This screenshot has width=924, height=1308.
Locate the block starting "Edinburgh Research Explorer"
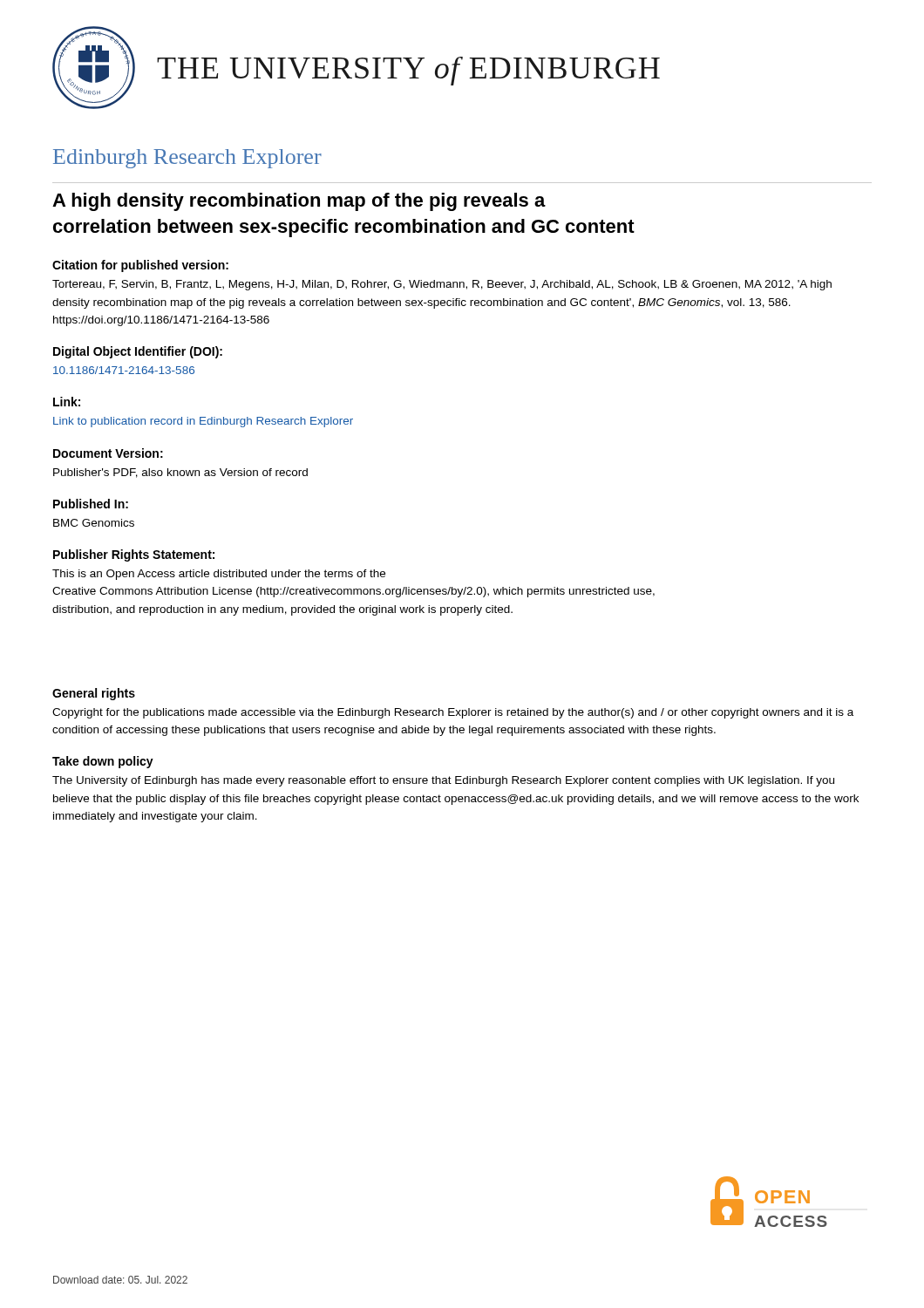pos(187,157)
